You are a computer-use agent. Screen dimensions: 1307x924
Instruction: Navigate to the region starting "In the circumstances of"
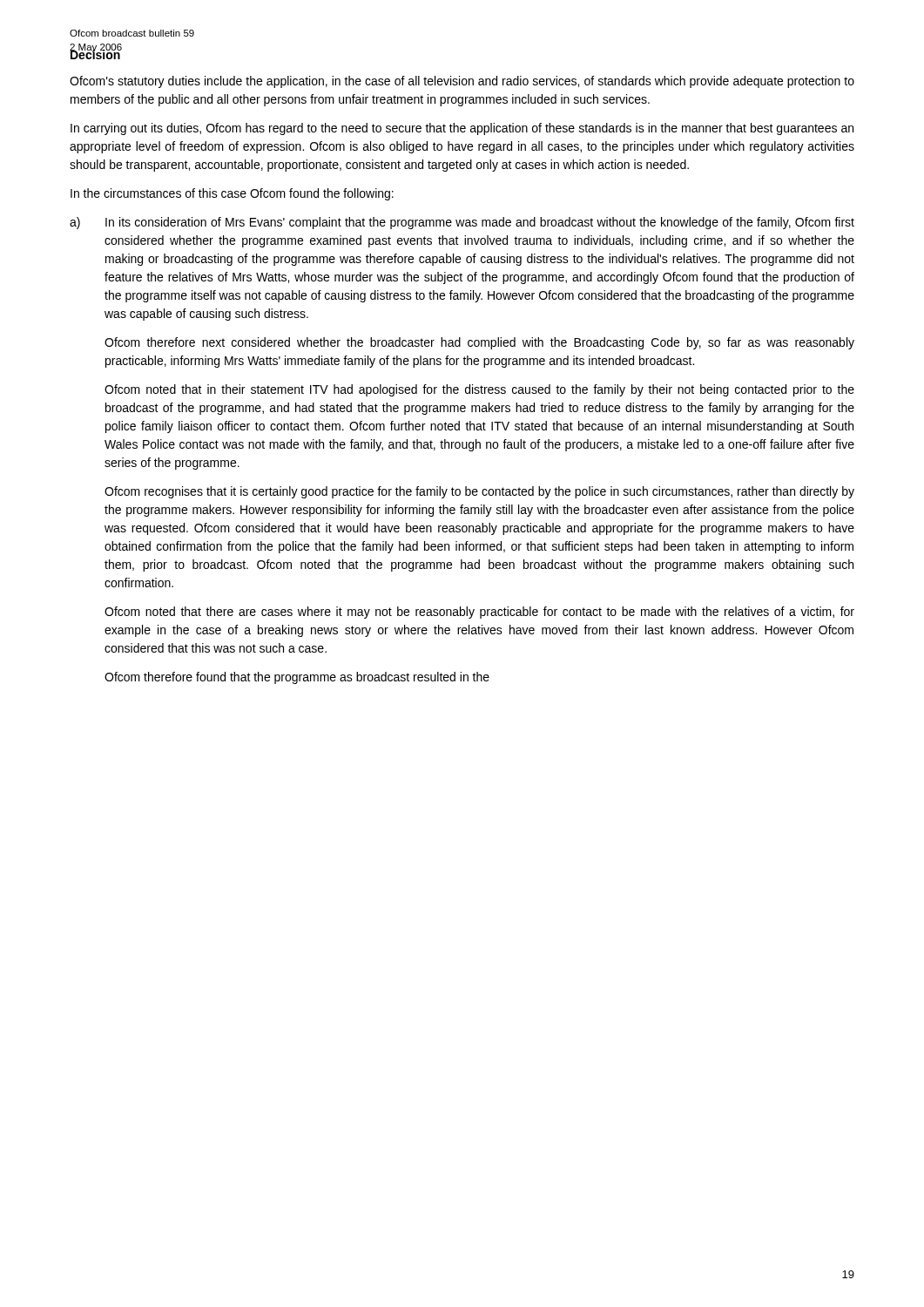232,193
